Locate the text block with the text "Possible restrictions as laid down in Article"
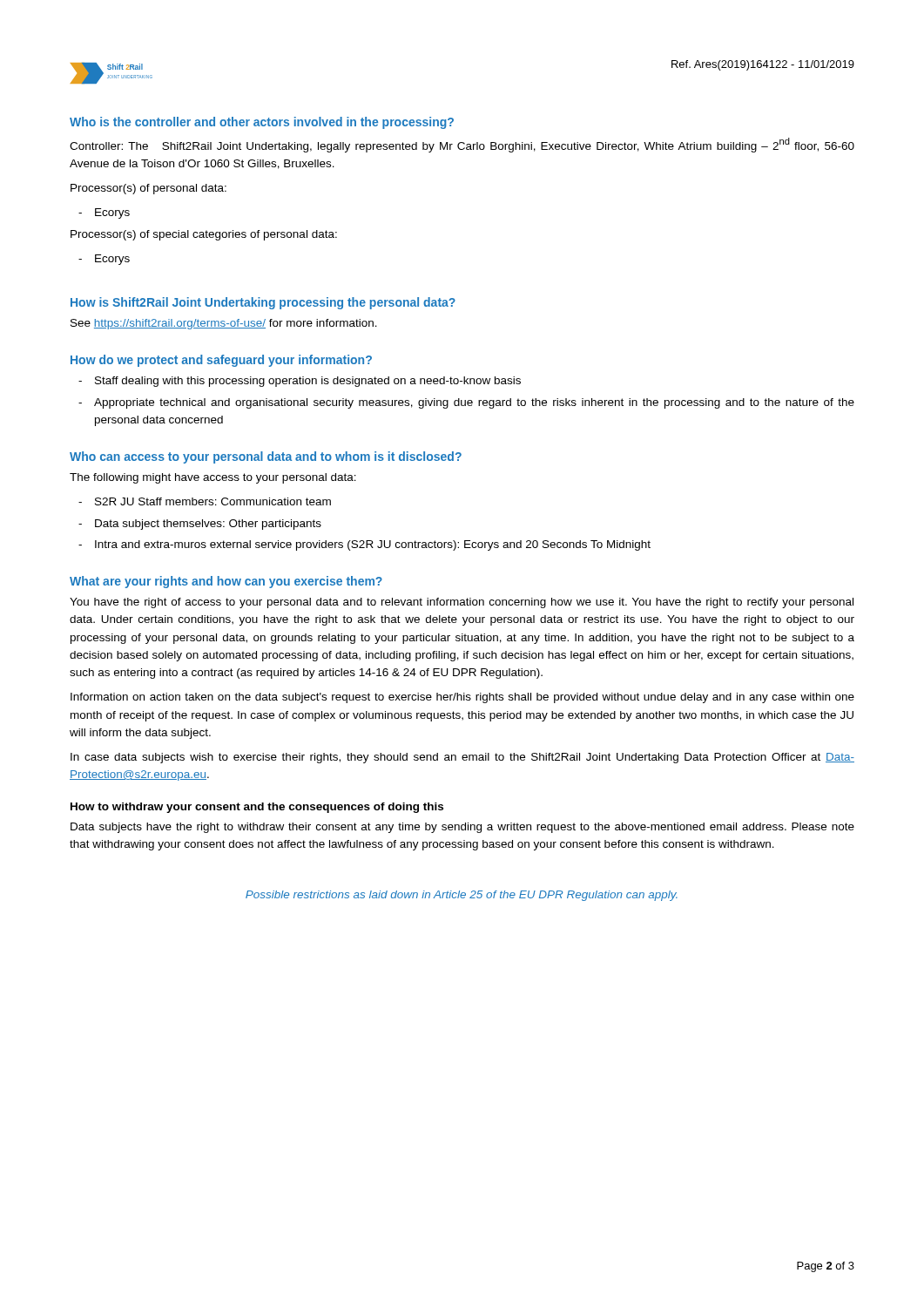The width and height of the screenshot is (924, 1307). coord(462,894)
